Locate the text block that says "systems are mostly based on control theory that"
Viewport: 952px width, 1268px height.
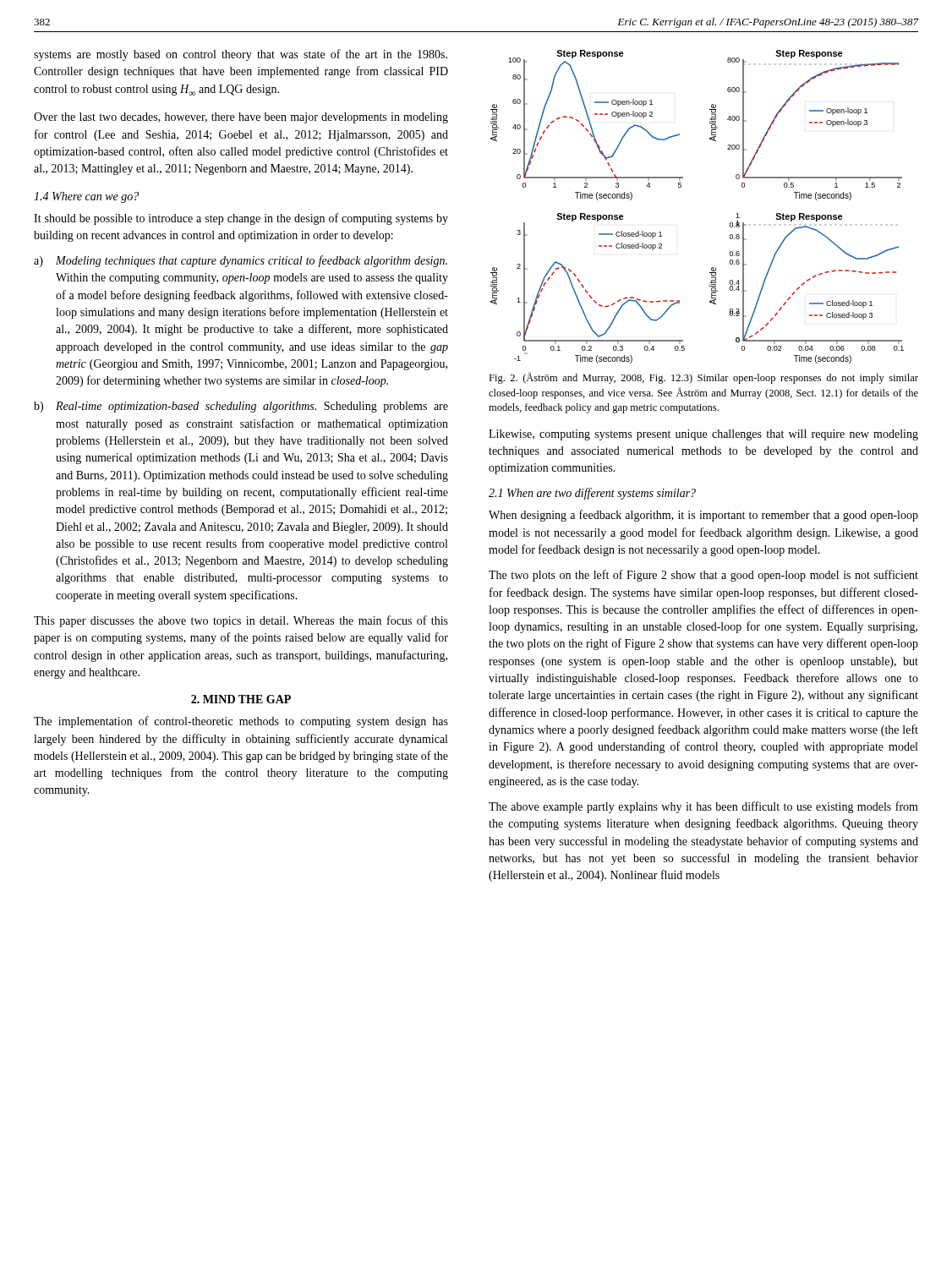point(241,74)
